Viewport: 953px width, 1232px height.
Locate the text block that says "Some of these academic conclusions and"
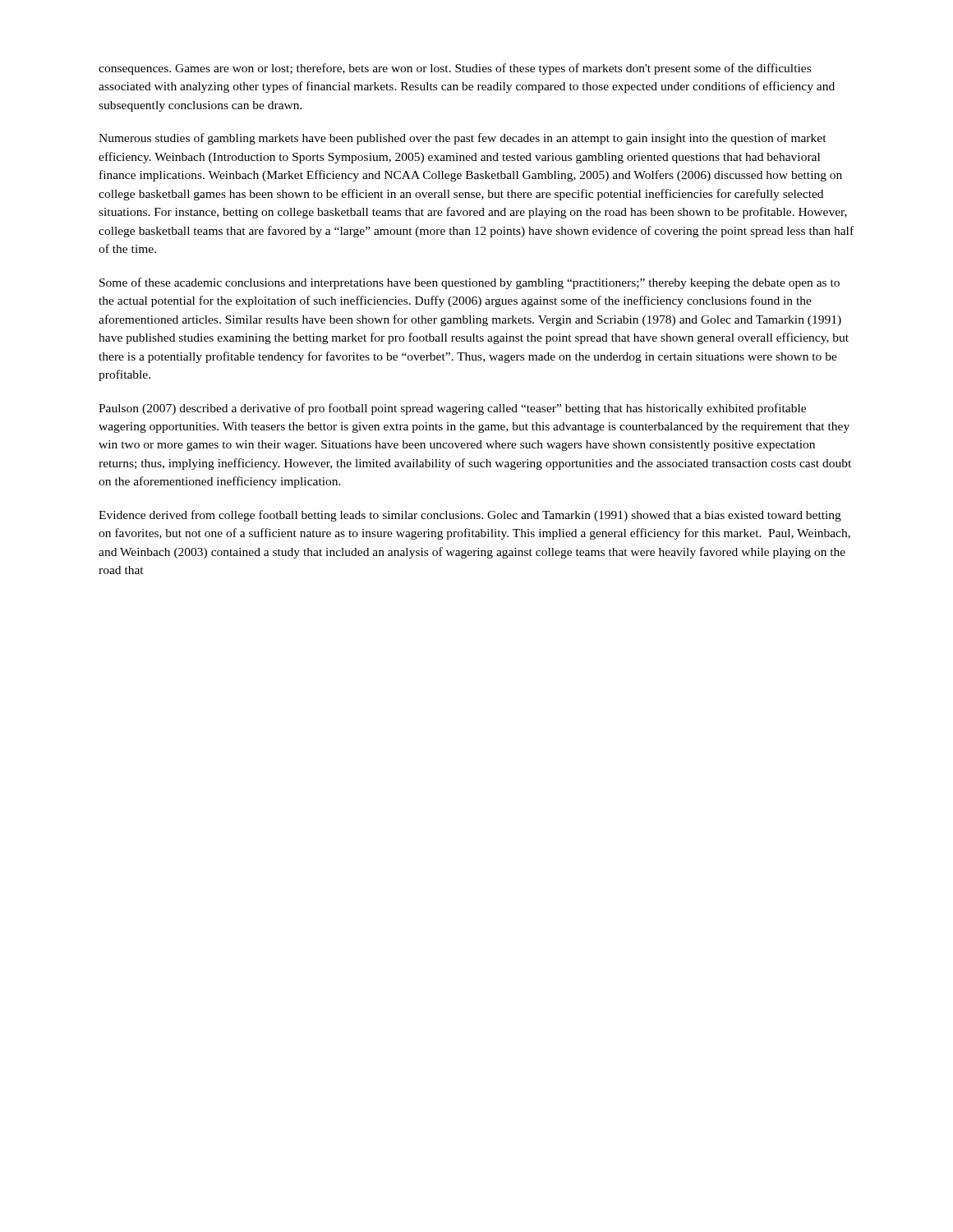coord(476,329)
